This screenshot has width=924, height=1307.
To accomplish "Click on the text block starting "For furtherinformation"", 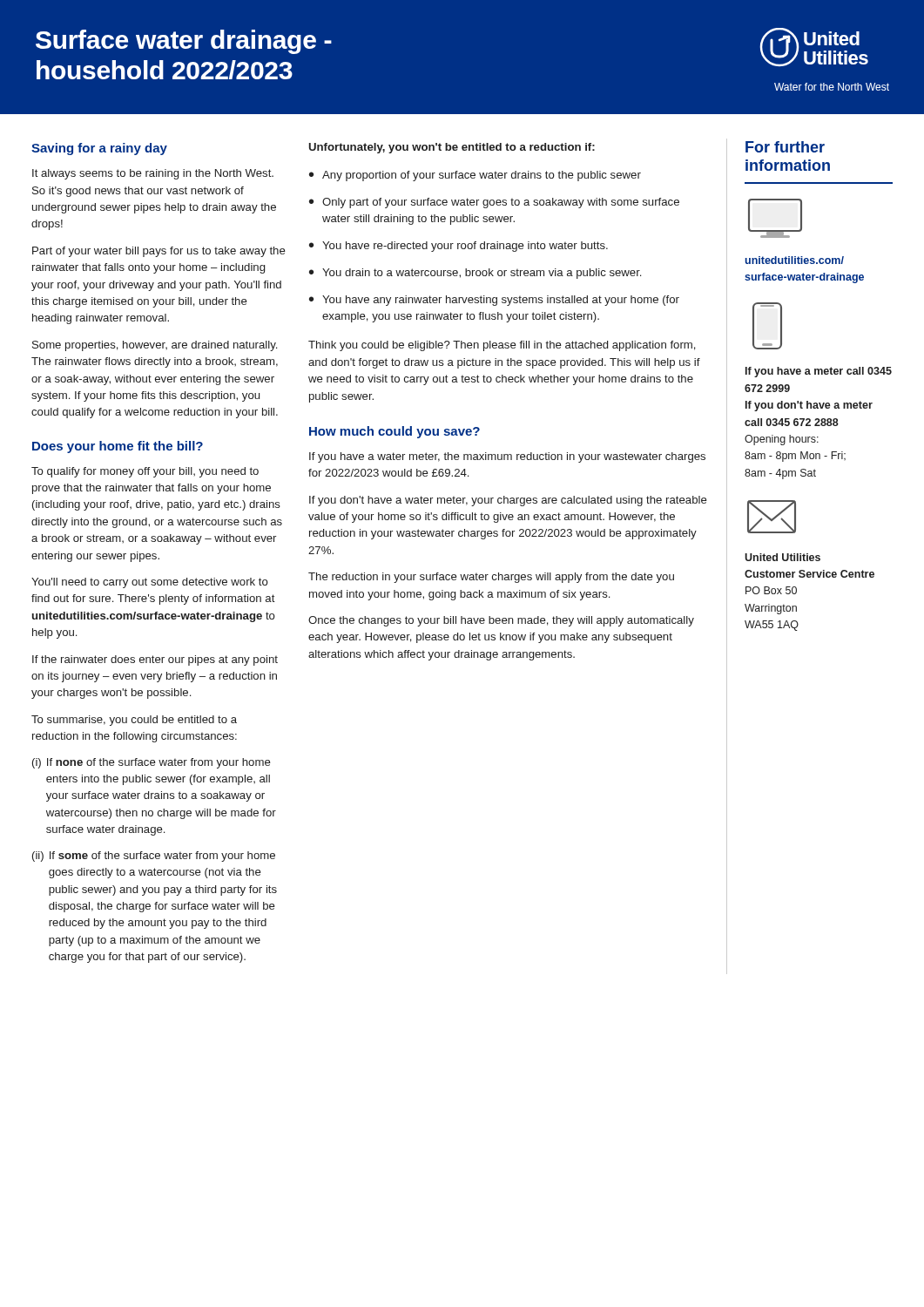I will 788,157.
